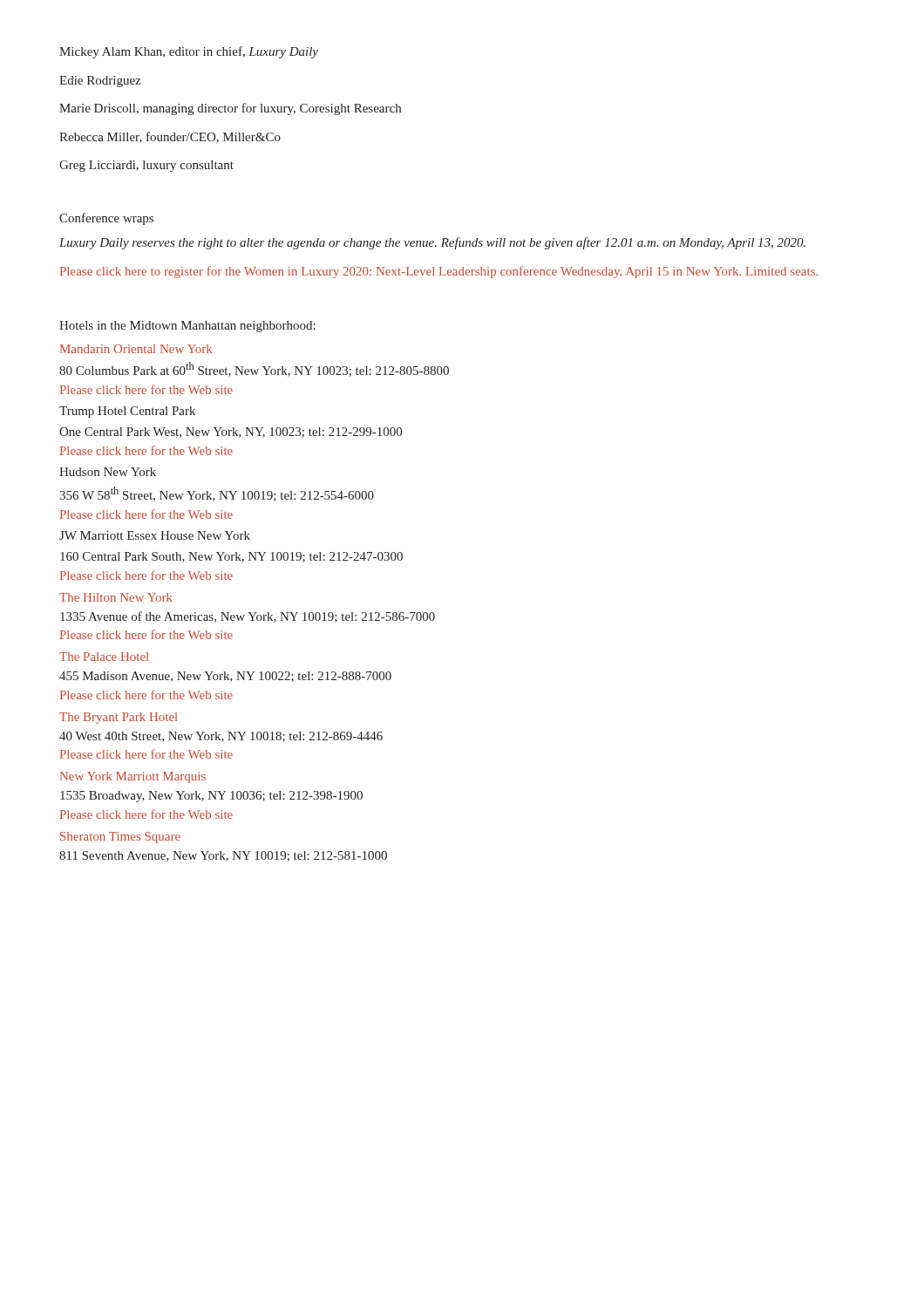Locate the block of text that opens with "80 Columbus Park at 60th Street, New York,"
The height and width of the screenshot is (1308, 924).
click(254, 369)
